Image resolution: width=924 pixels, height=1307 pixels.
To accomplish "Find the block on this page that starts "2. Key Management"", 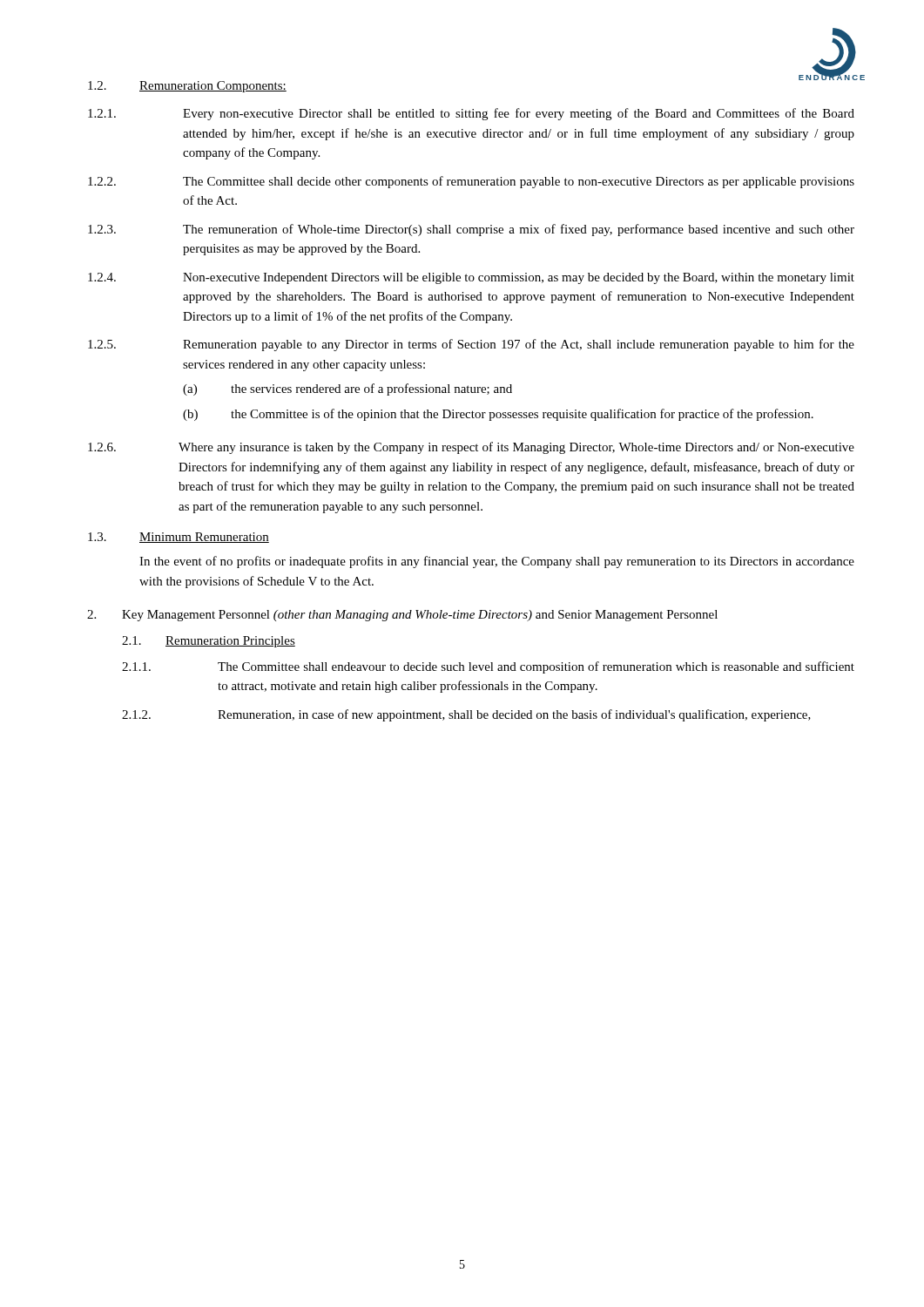I will (x=471, y=615).
